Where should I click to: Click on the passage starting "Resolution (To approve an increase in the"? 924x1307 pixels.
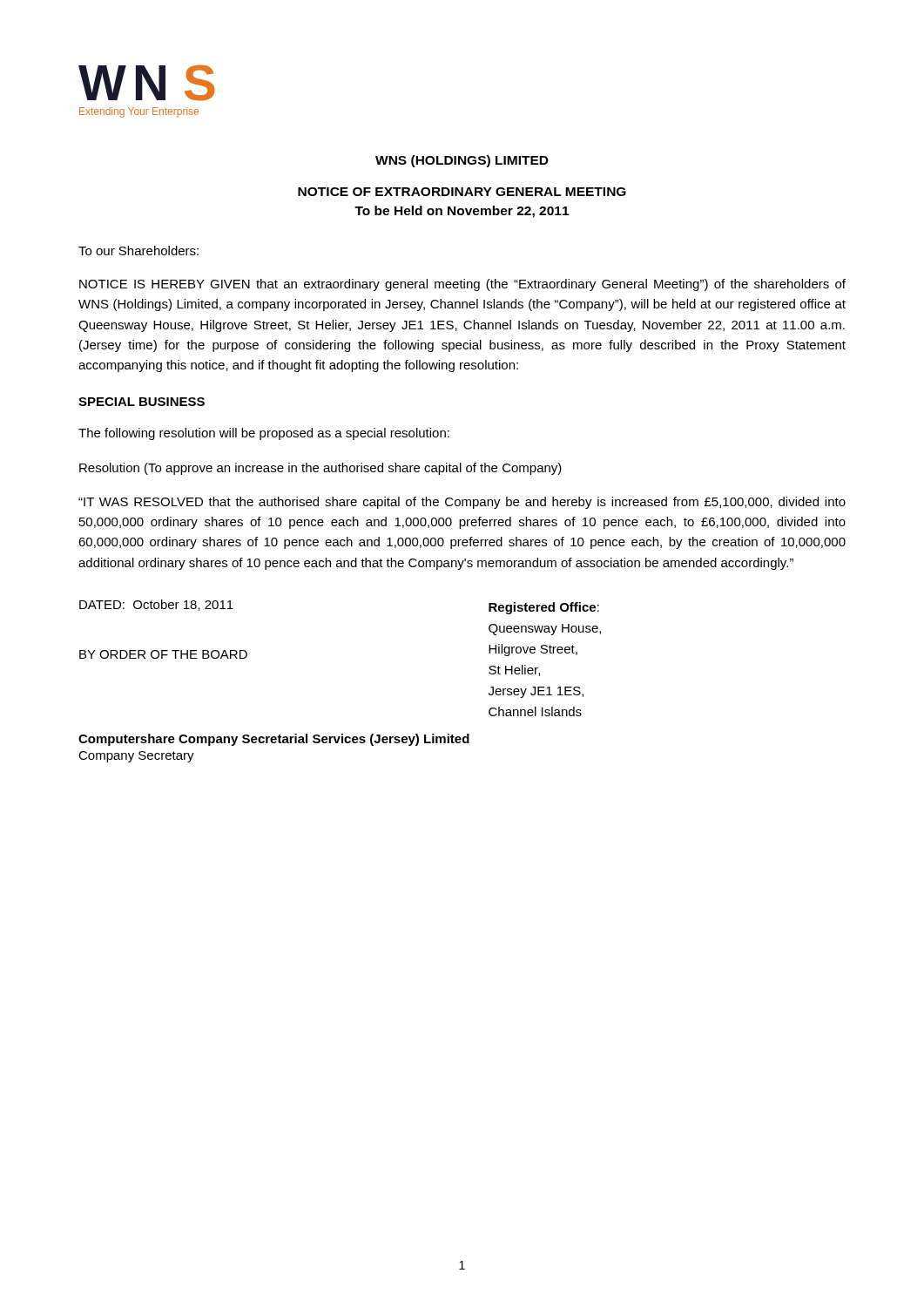click(320, 467)
